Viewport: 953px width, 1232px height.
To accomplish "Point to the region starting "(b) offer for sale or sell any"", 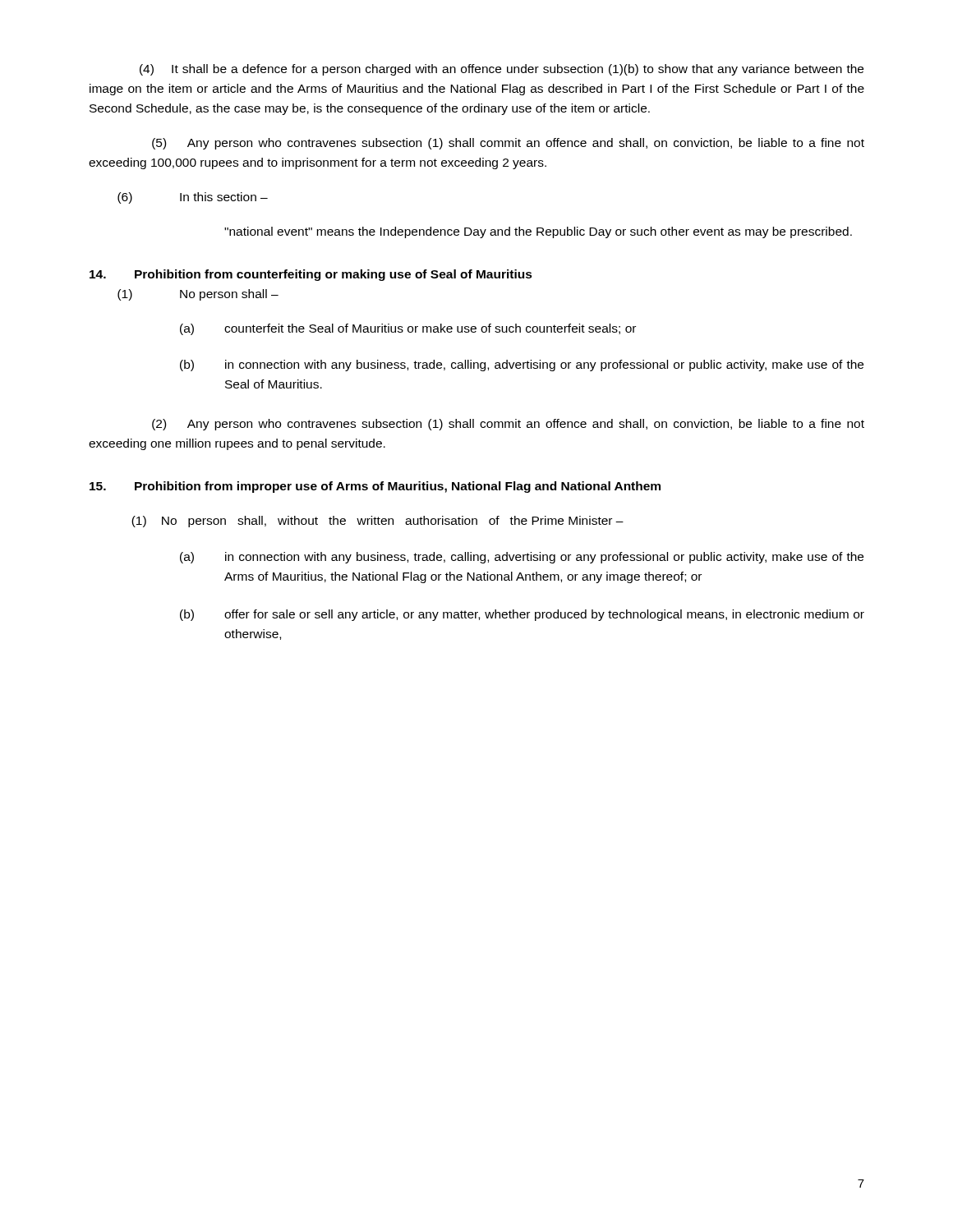I will click(x=522, y=625).
